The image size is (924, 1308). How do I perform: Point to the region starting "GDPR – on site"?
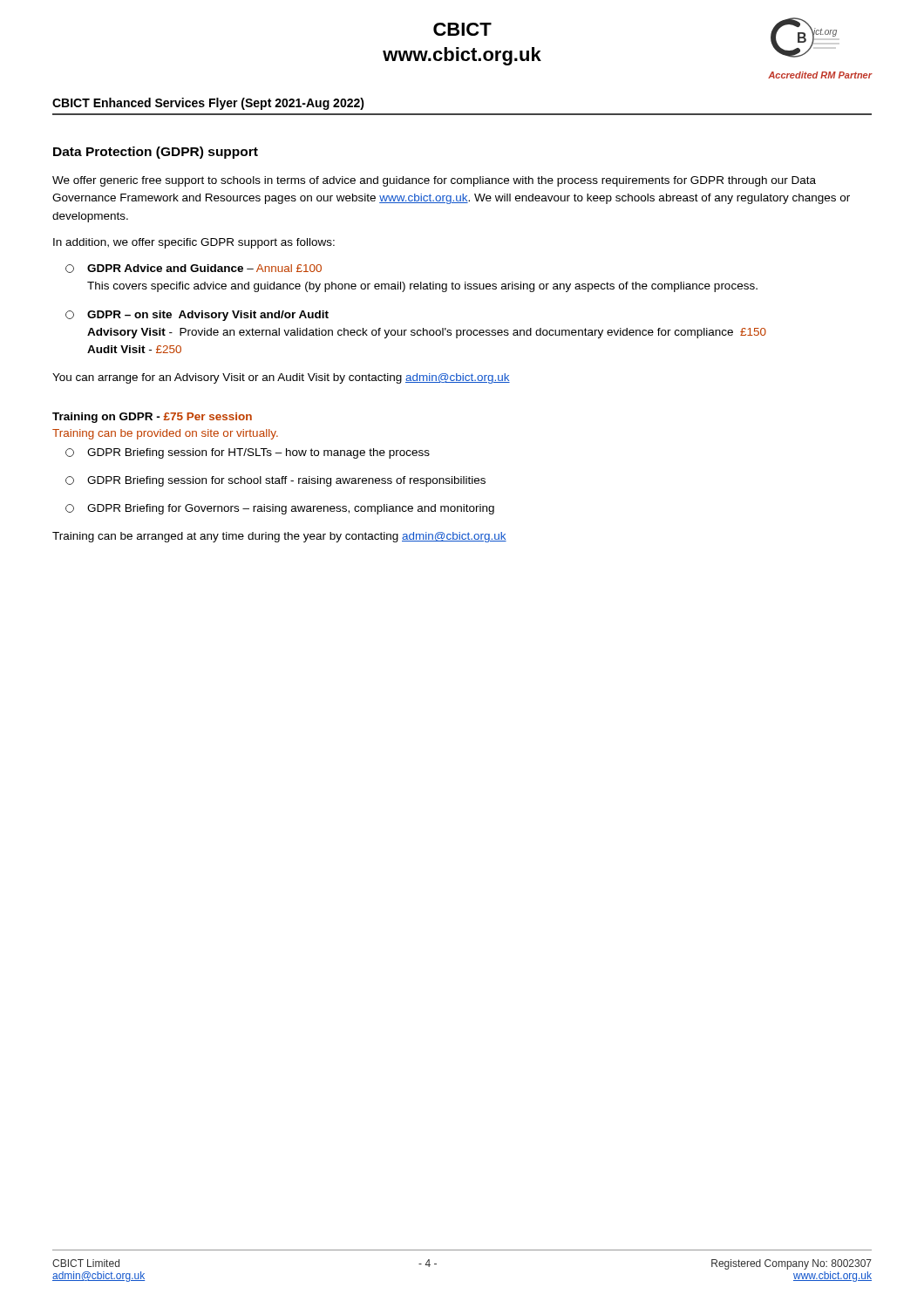tap(462, 332)
